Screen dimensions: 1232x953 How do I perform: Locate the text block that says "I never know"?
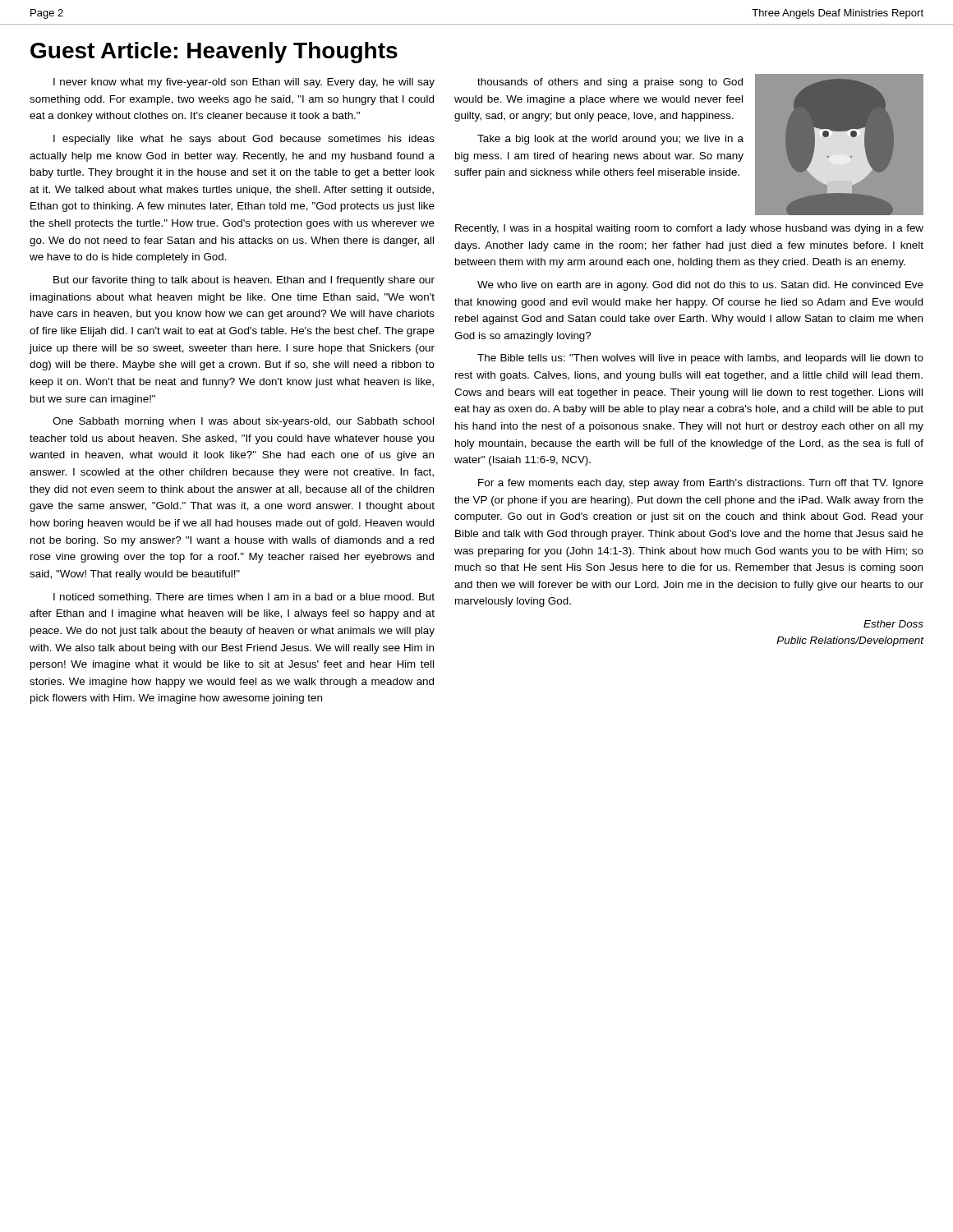pyautogui.click(x=232, y=391)
